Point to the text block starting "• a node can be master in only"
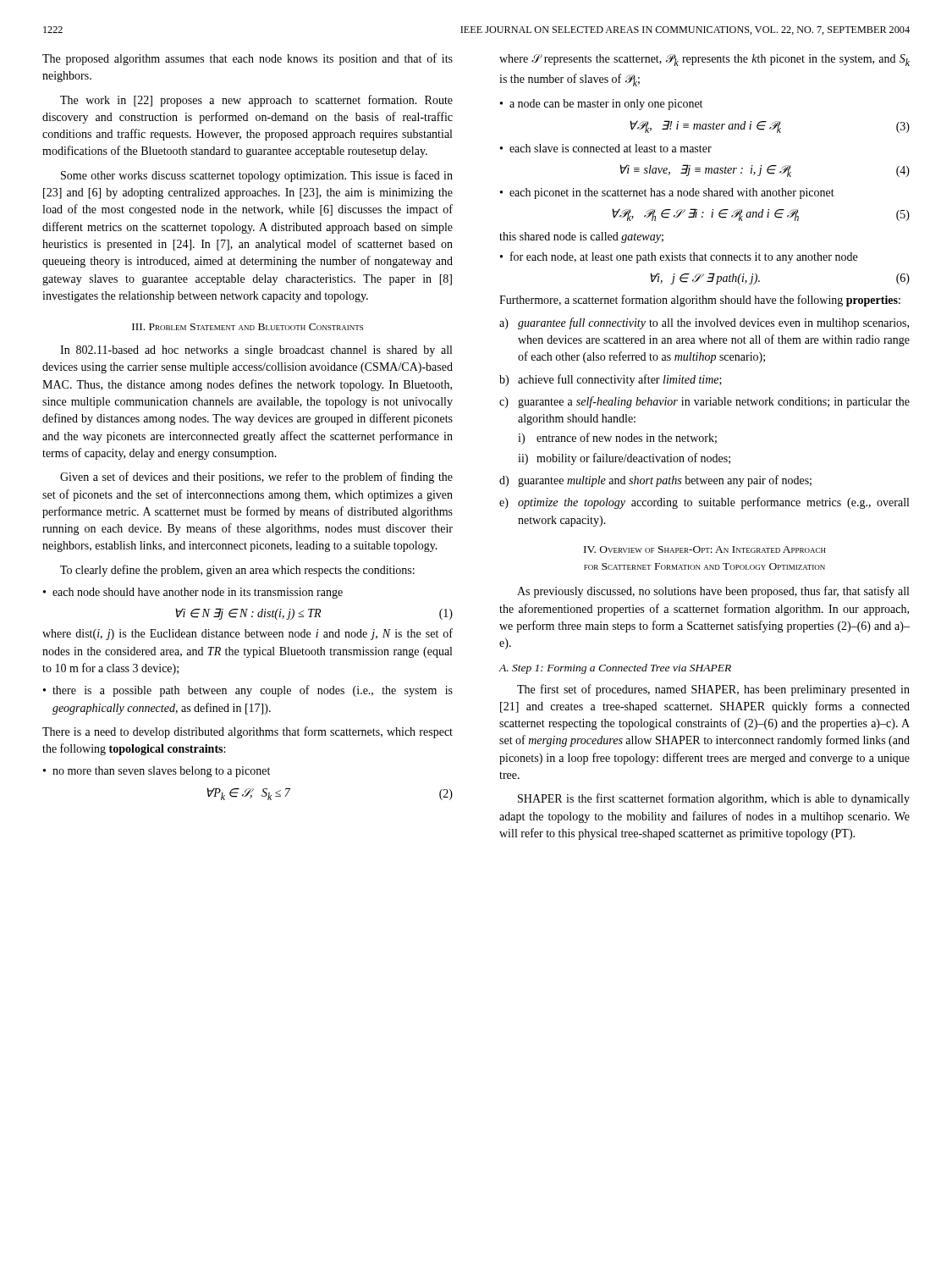The height and width of the screenshot is (1270, 952). (704, 105)
